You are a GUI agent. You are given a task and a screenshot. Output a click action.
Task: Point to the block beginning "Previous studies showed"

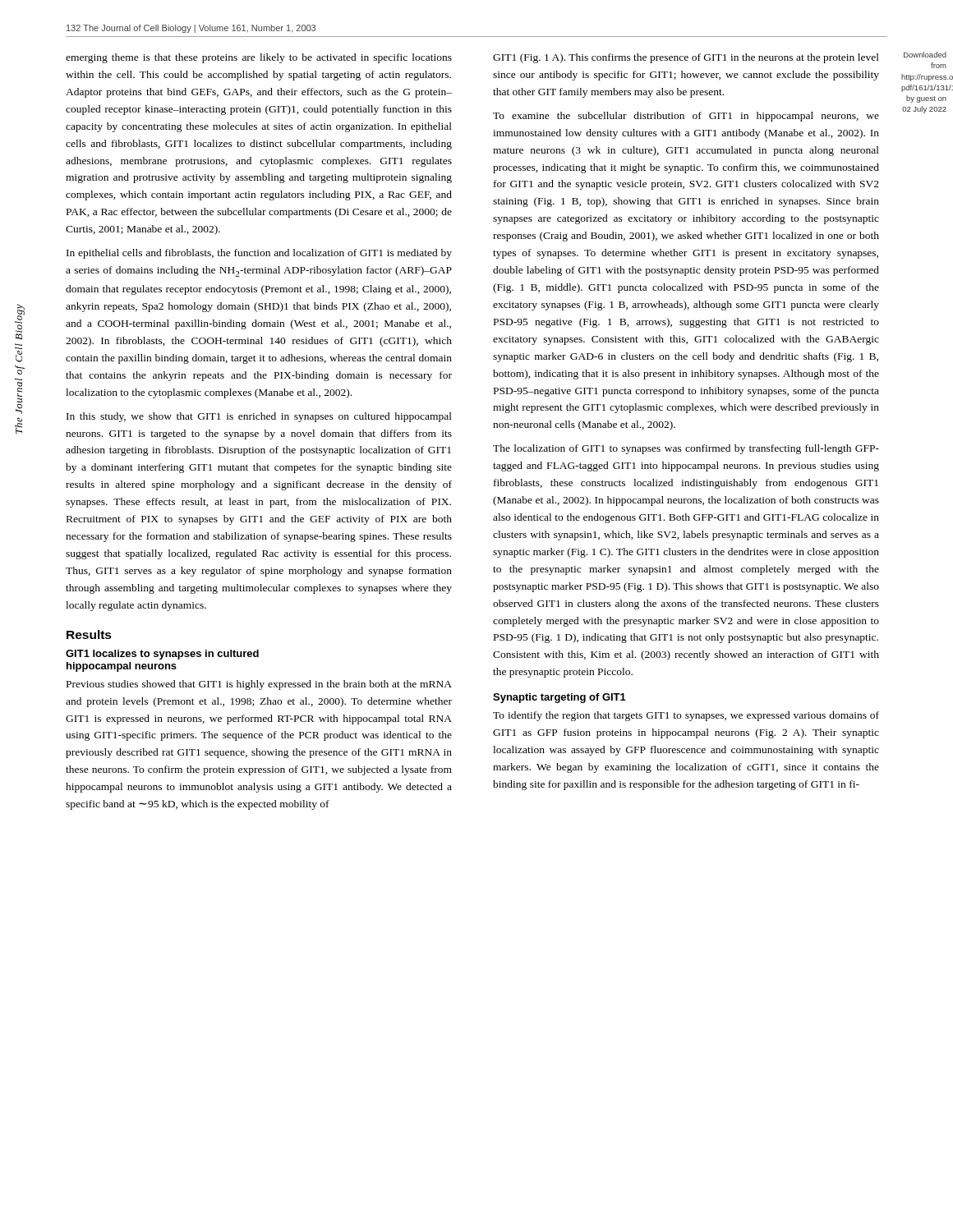(259, 744)
